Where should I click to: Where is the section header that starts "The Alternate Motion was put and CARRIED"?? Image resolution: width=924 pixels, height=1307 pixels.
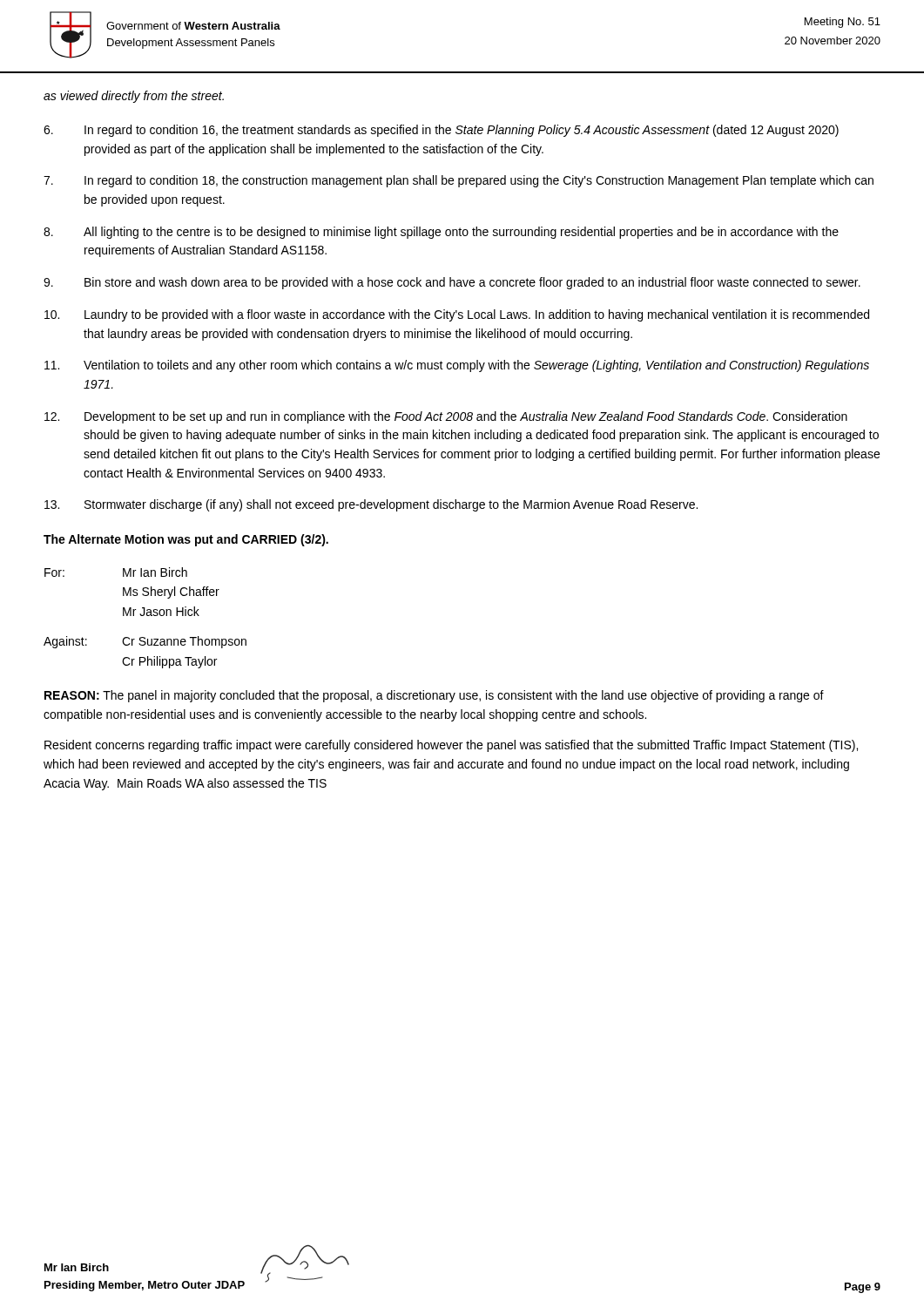click(186, 539)
